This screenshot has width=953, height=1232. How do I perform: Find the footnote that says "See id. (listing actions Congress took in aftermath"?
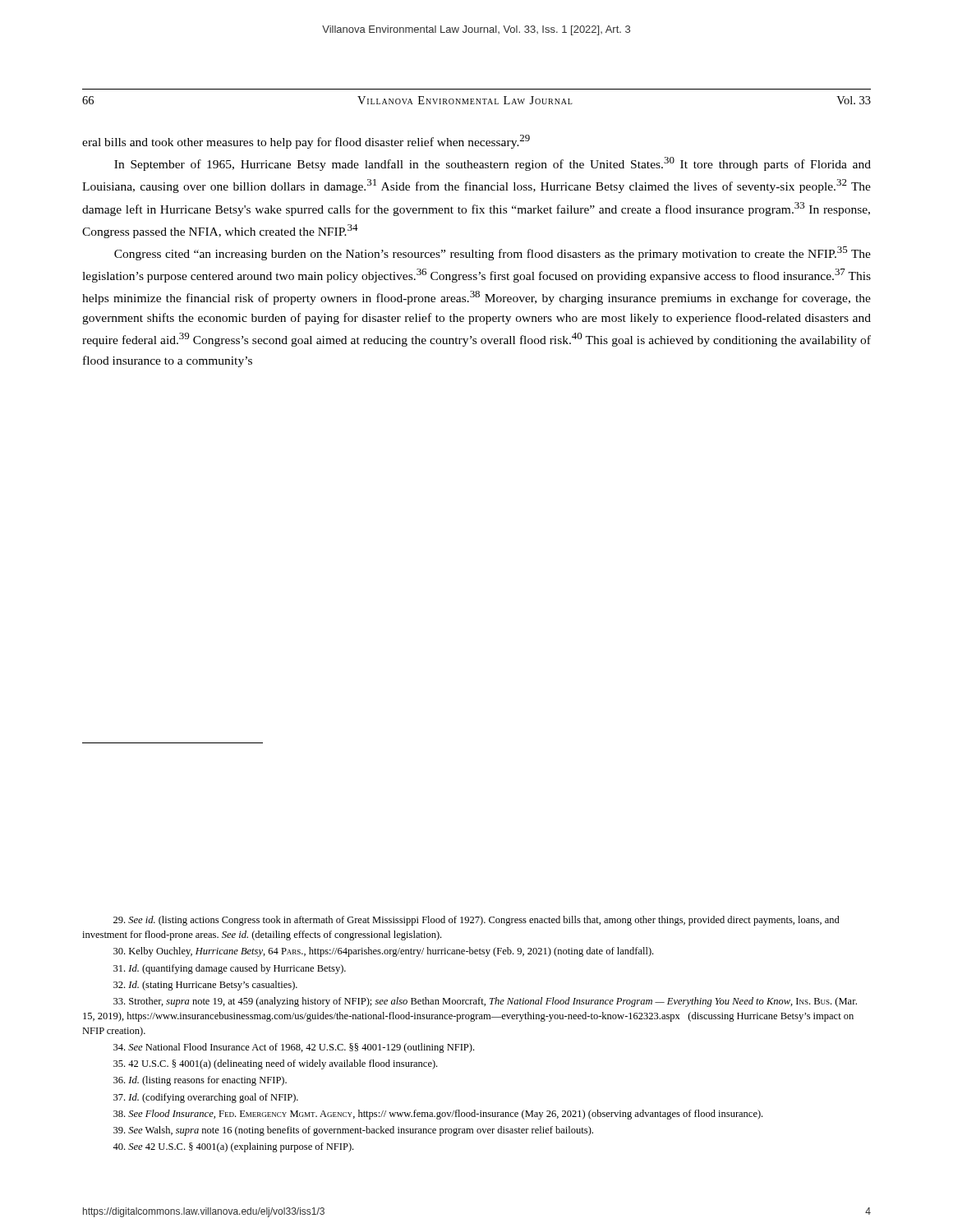pyautogui.click(x=476, y=921)
